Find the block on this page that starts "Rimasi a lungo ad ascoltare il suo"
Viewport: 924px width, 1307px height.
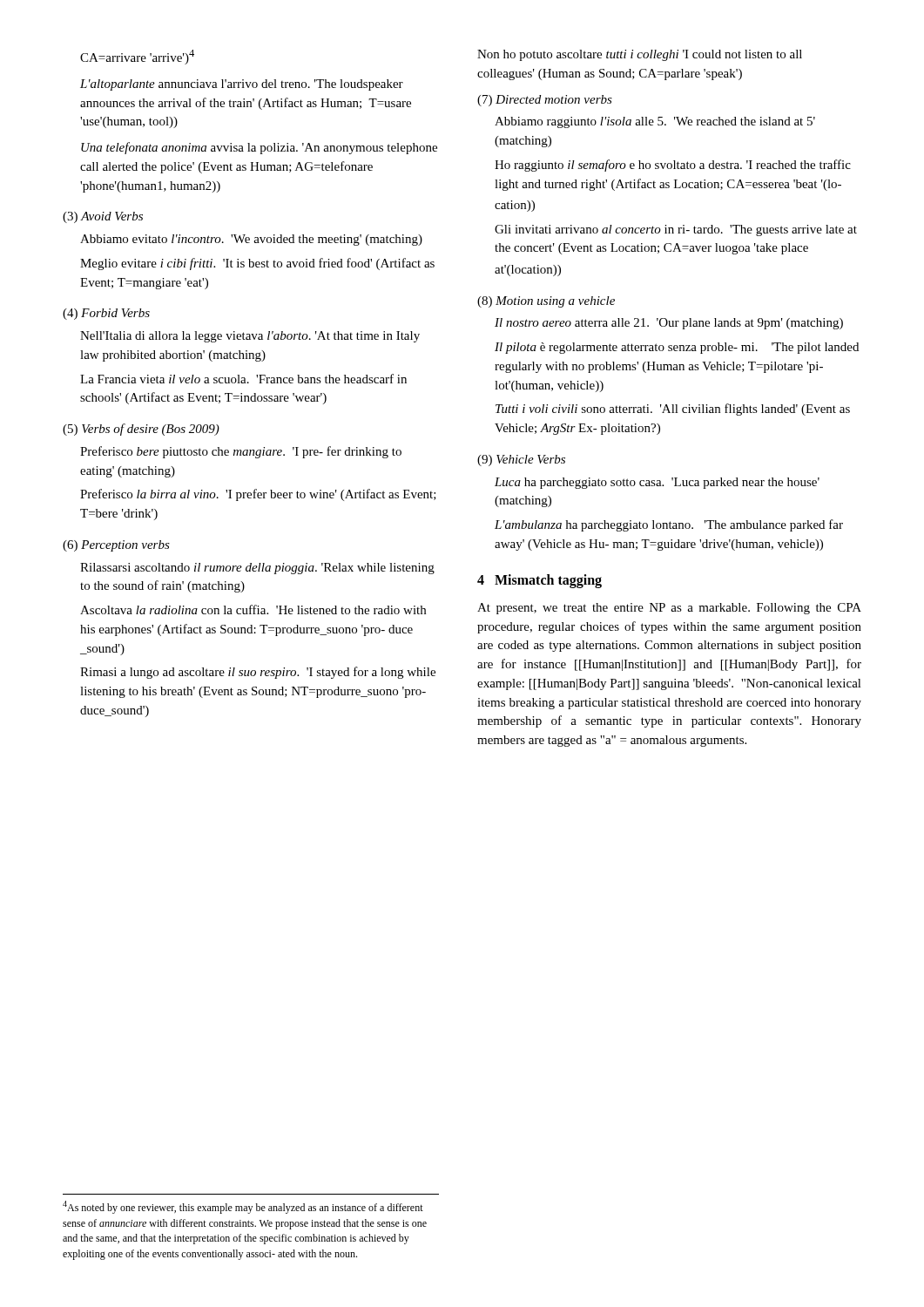pos(258,691)
